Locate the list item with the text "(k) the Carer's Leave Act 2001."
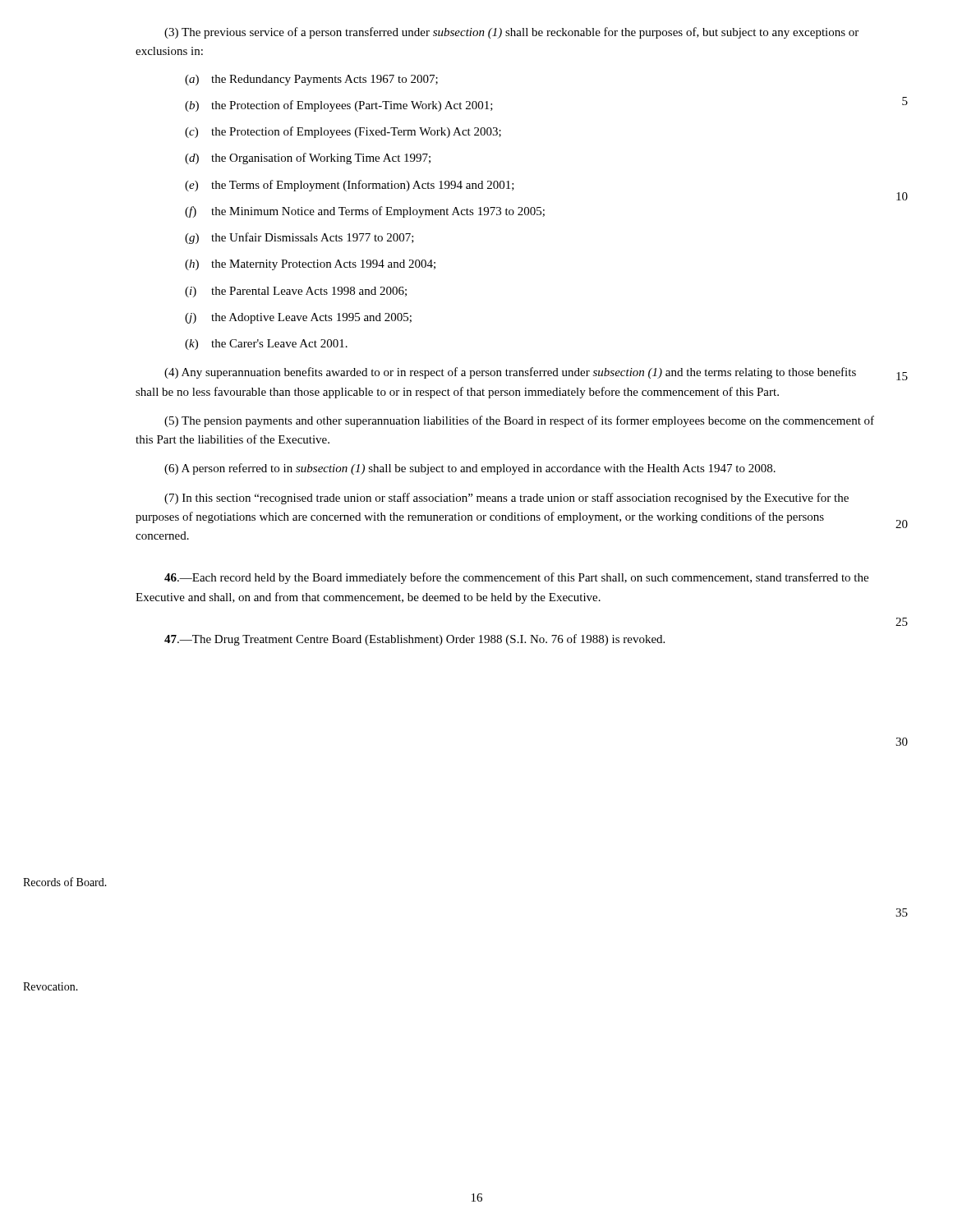Image resolution: width=953 pixels, height=1232 pixels. [266, 344]
